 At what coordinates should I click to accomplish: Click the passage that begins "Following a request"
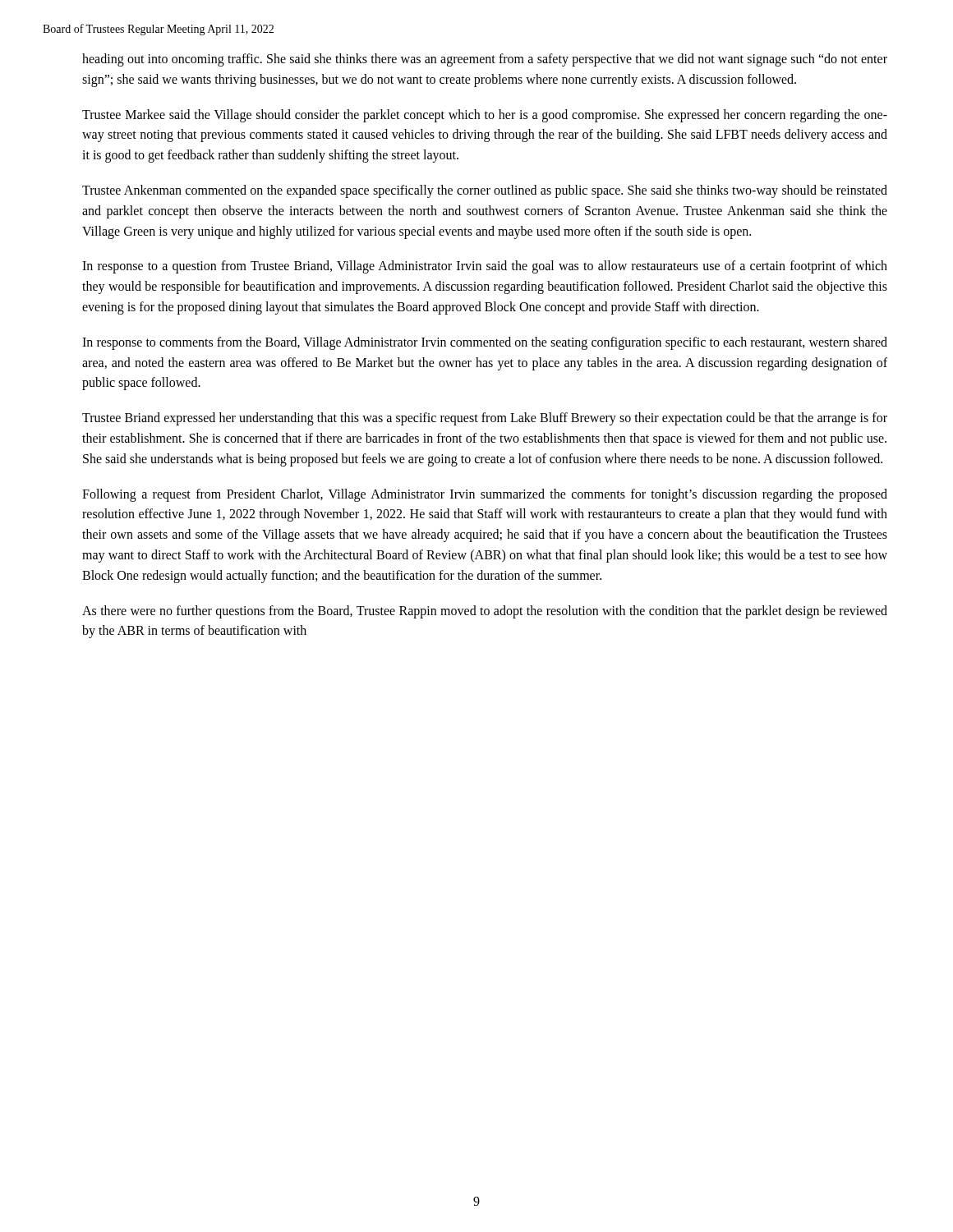coord(485,534)
